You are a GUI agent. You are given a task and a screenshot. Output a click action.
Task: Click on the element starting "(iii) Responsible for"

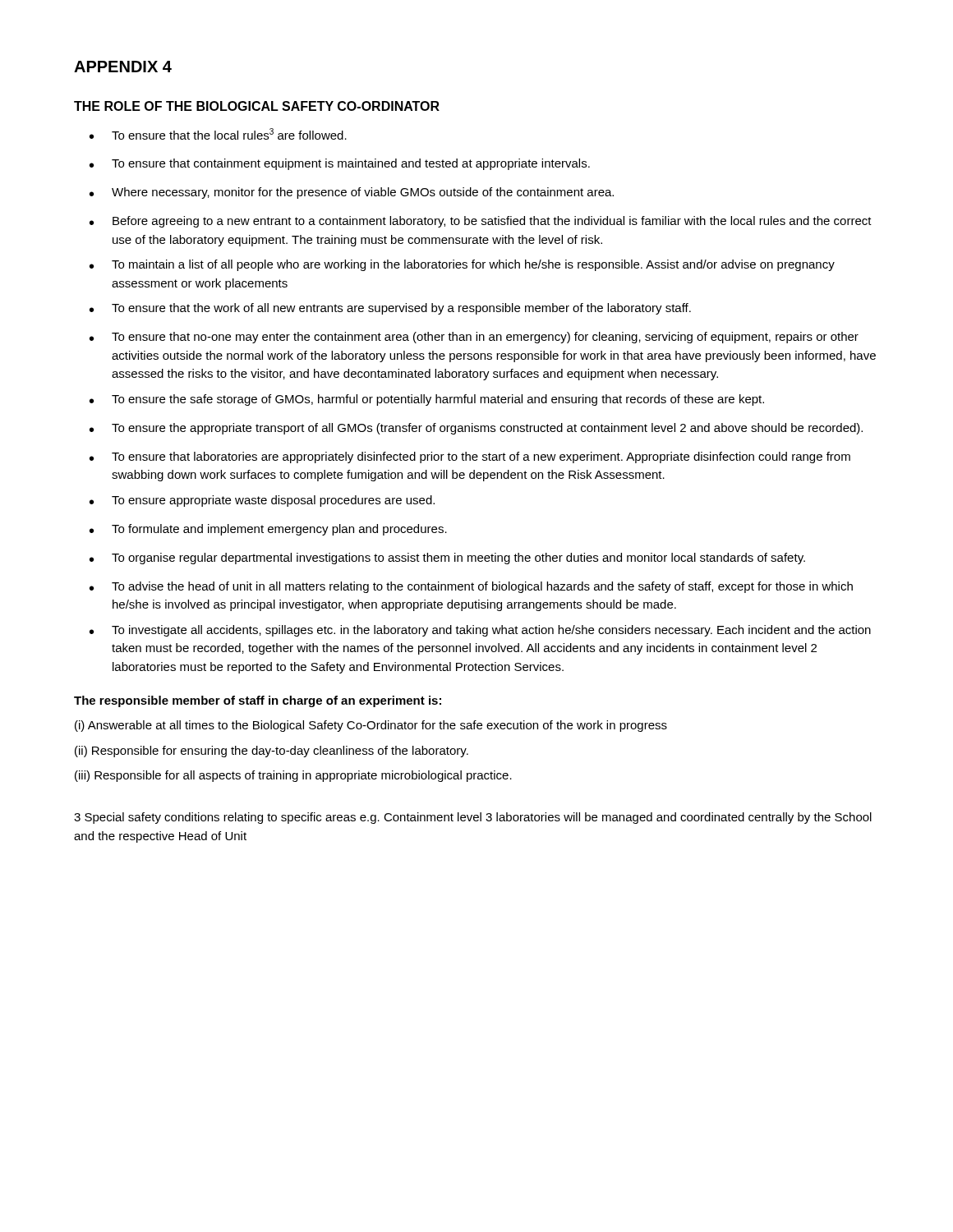[x=293, y=775]
